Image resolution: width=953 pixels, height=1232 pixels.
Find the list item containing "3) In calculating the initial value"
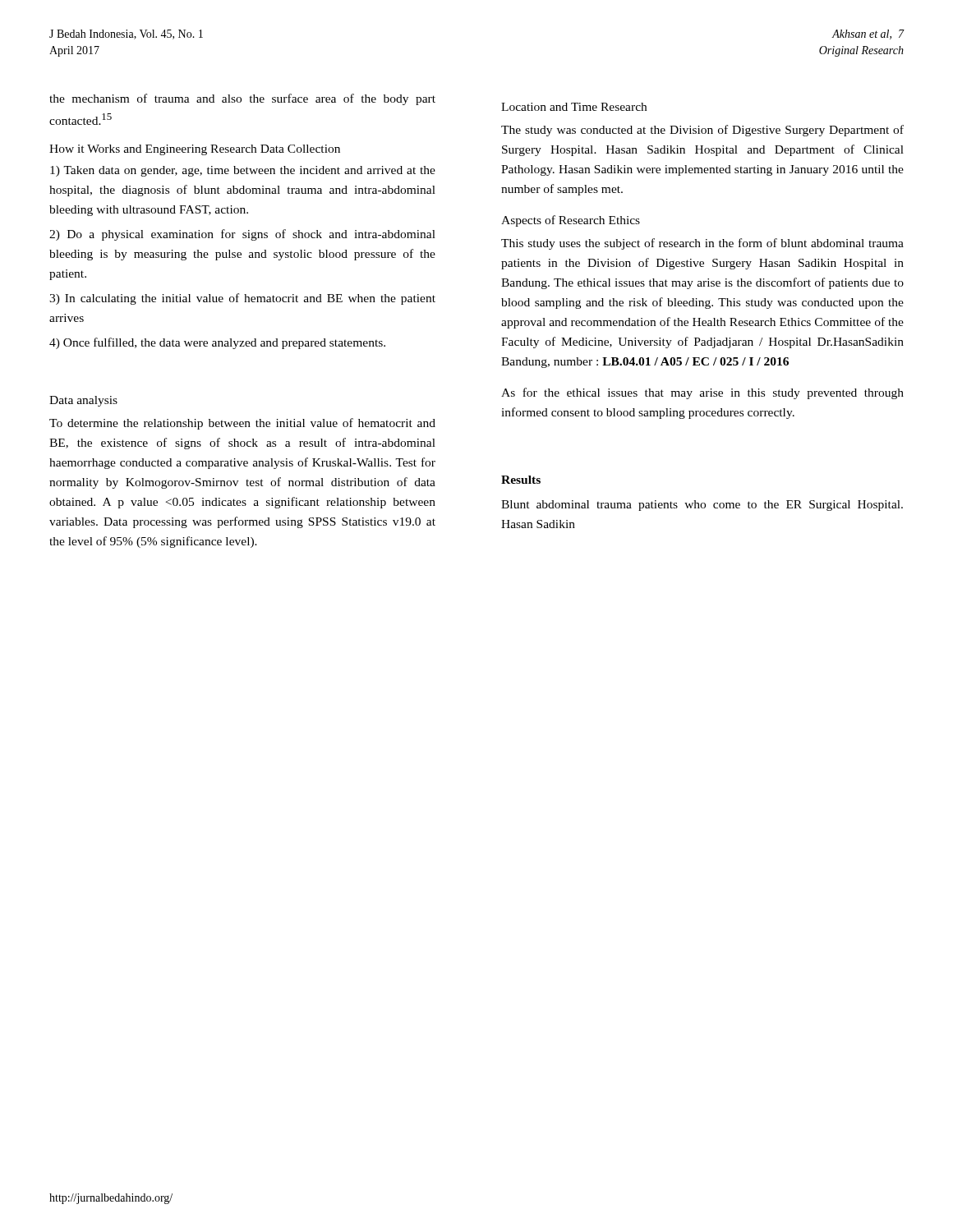[242, 308]
